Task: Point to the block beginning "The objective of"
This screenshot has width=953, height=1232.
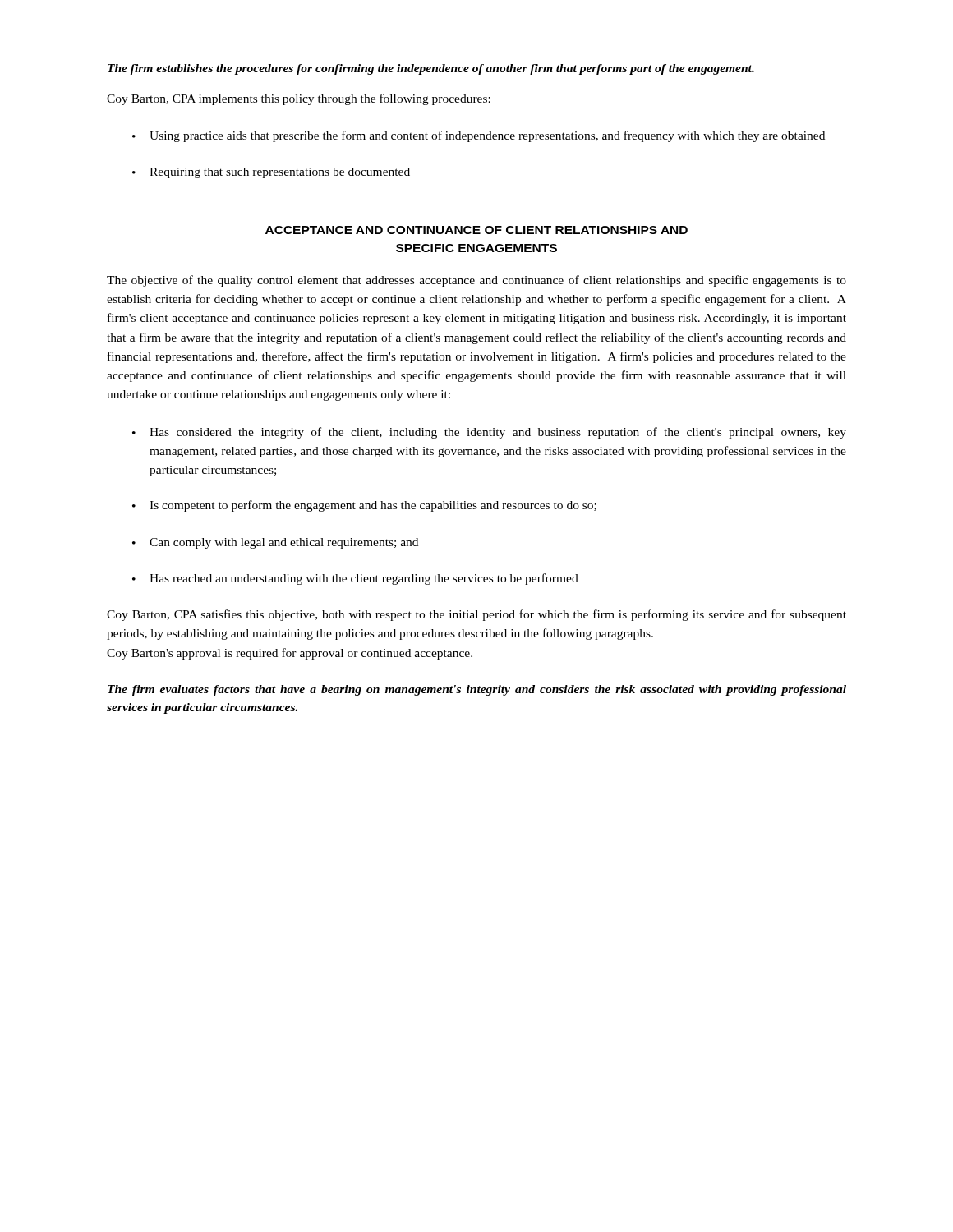Action: pos(476,337)
